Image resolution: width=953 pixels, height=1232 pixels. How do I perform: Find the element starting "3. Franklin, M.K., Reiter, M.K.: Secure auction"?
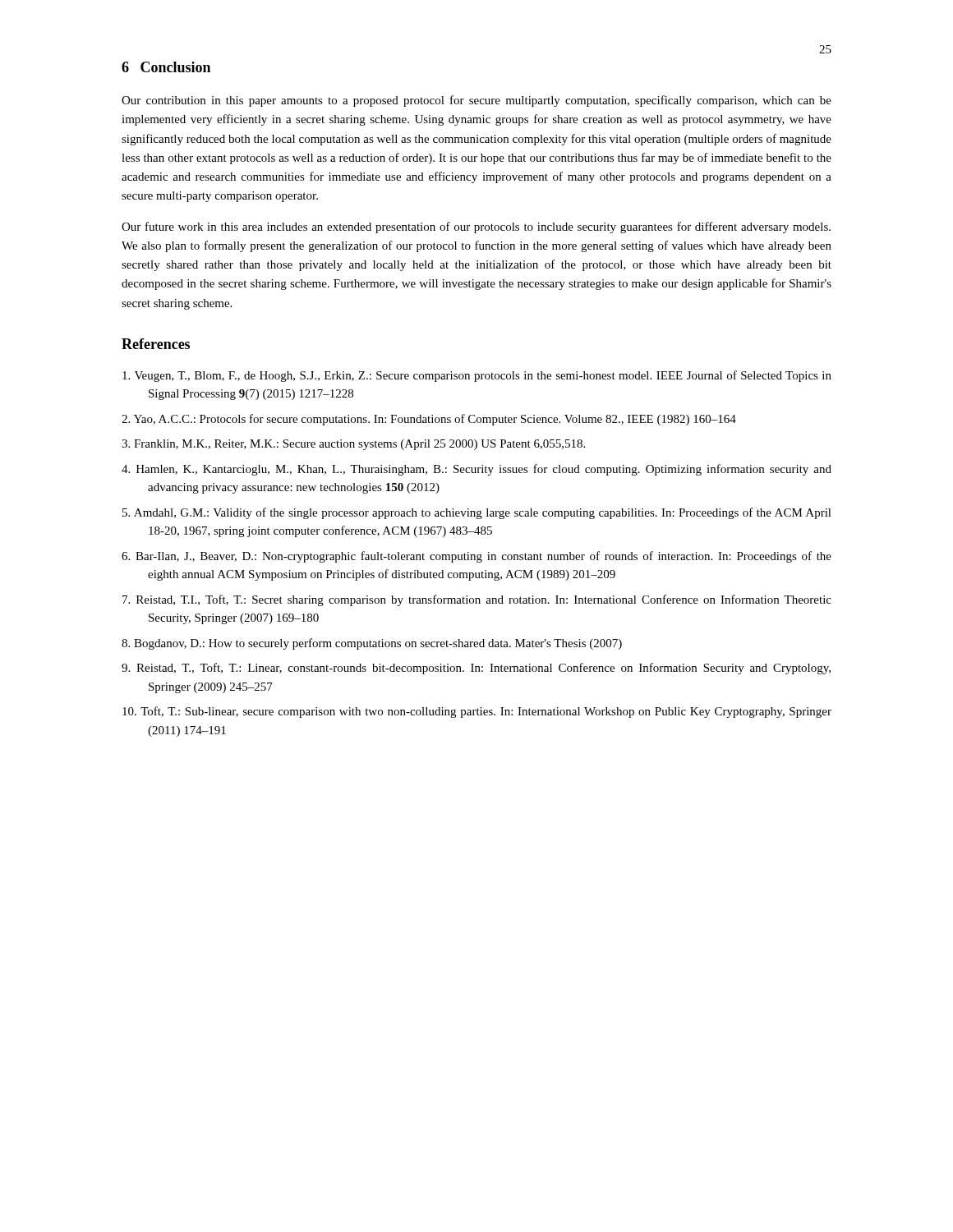pyautogui.click(x=354, y=444)
